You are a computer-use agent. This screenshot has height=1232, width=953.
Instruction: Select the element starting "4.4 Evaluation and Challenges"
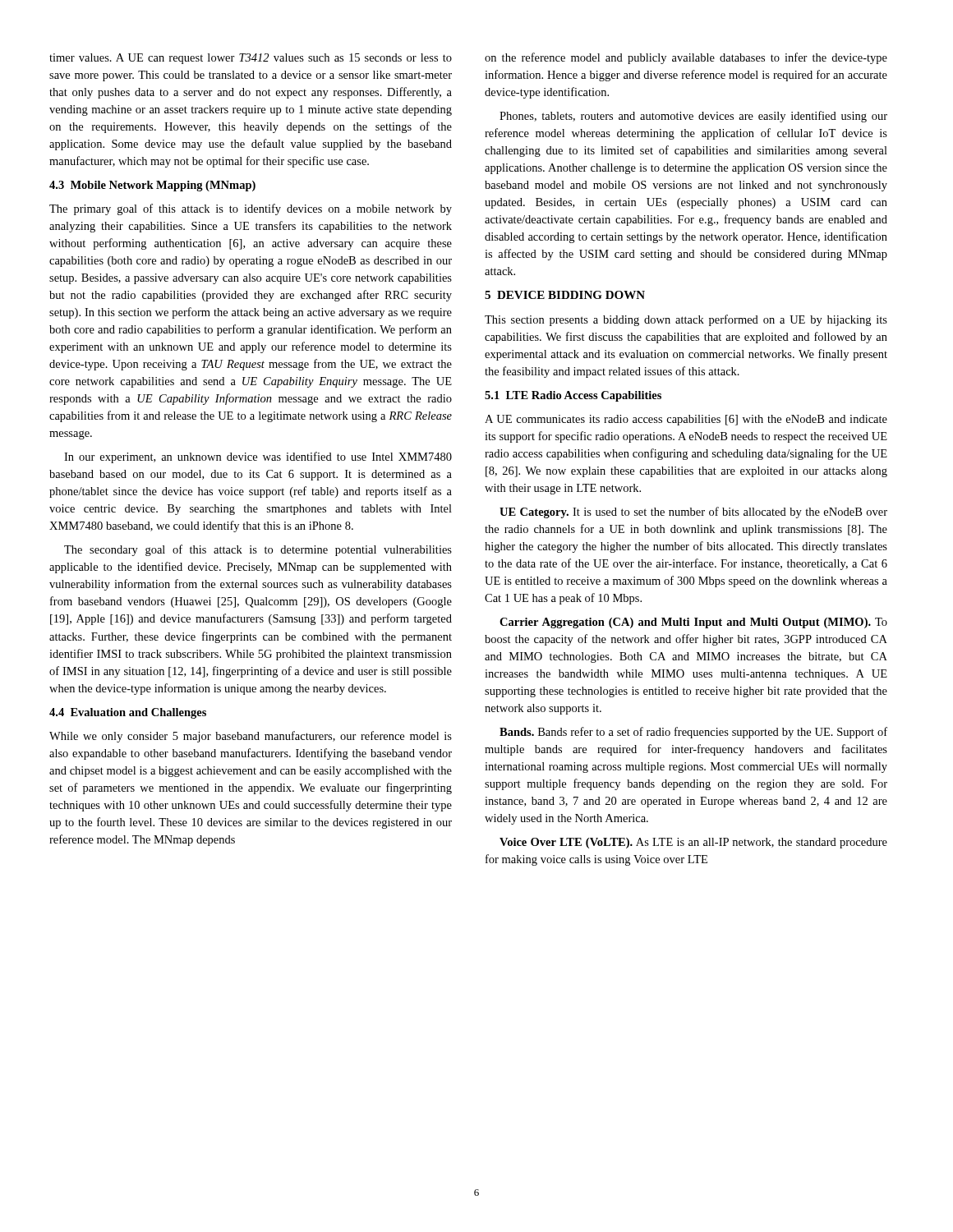click(128, 713)
